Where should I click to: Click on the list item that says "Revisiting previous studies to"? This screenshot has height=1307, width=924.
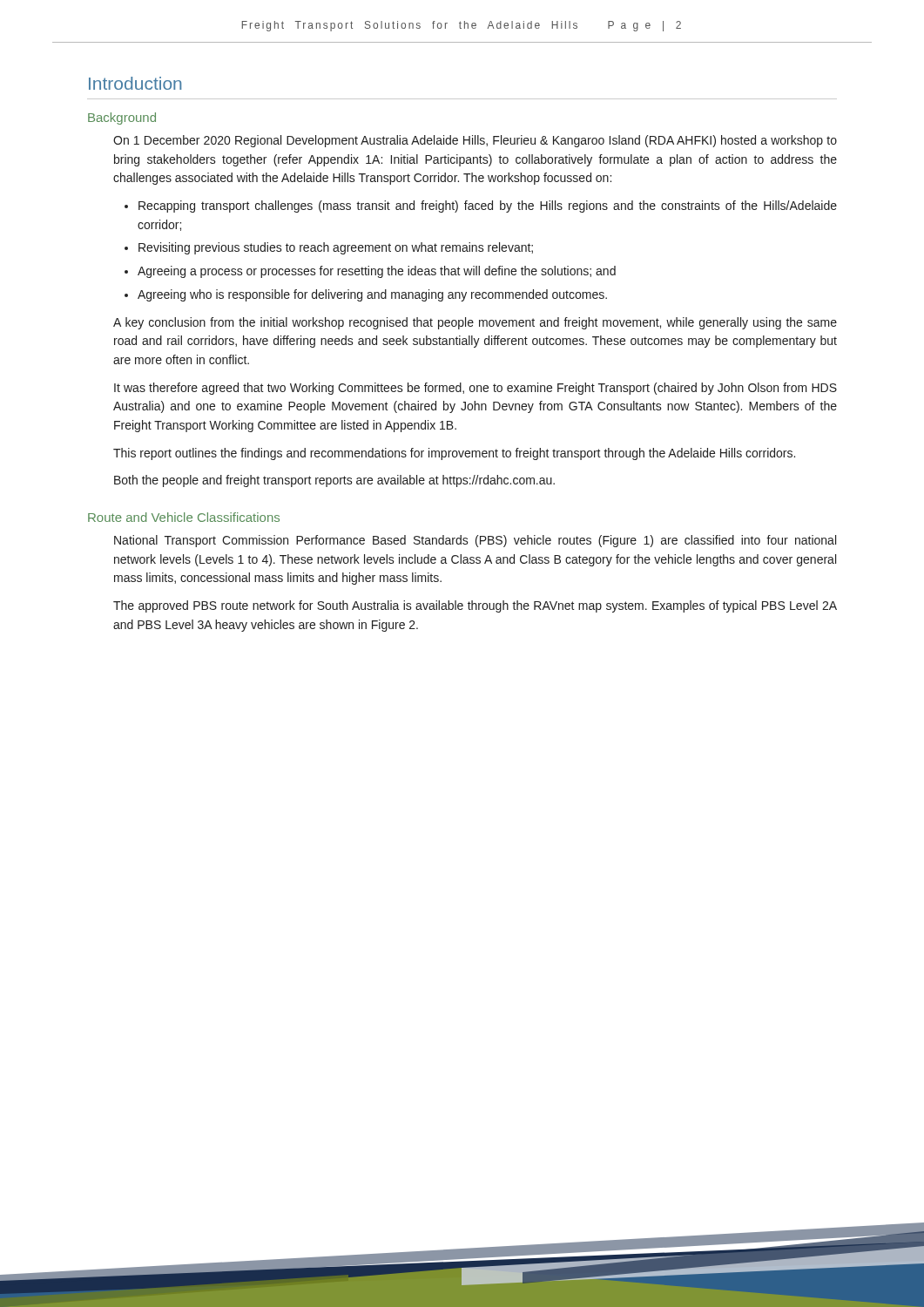[x=336, y=248]
